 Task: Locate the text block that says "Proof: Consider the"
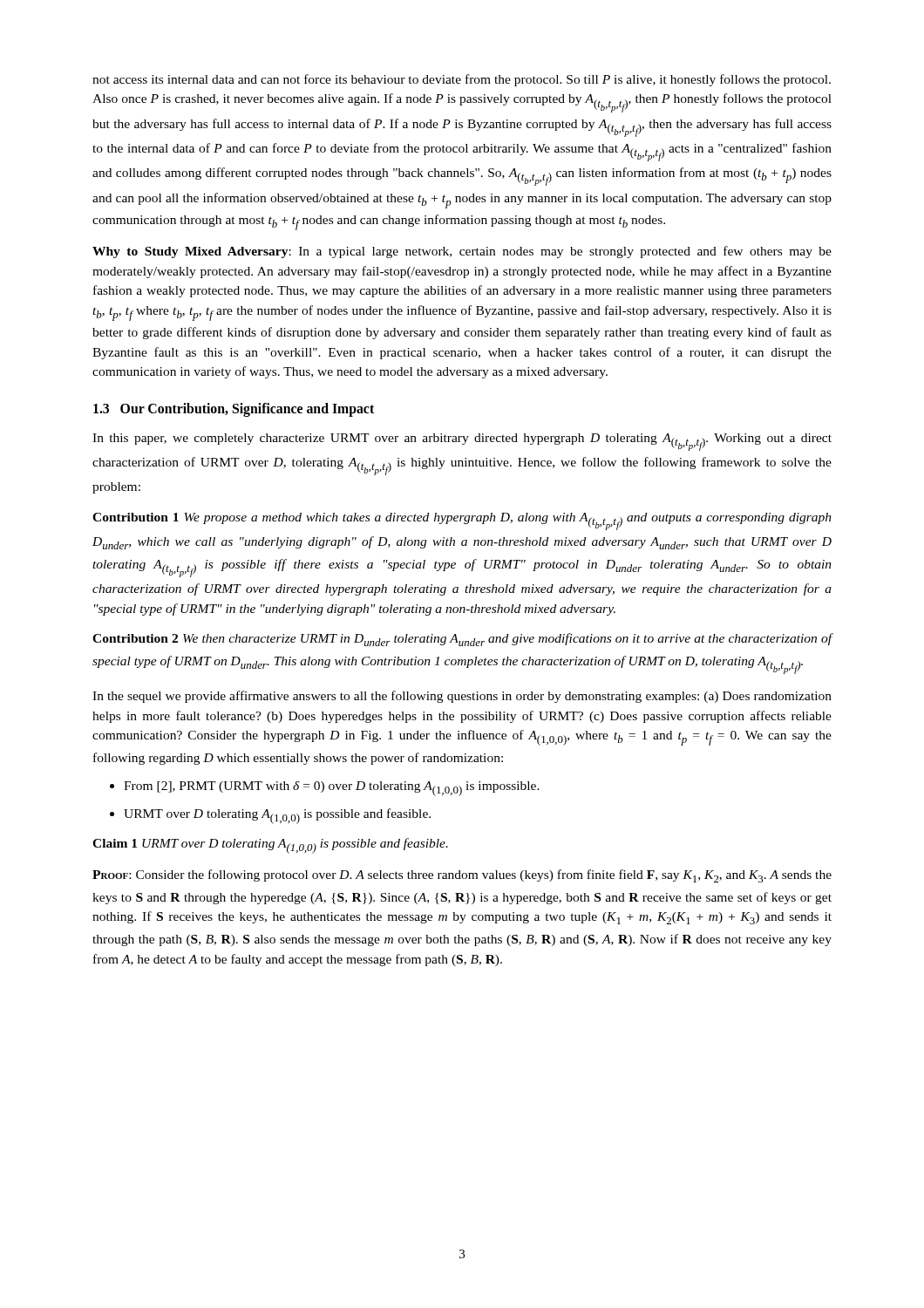coord(462,917)
